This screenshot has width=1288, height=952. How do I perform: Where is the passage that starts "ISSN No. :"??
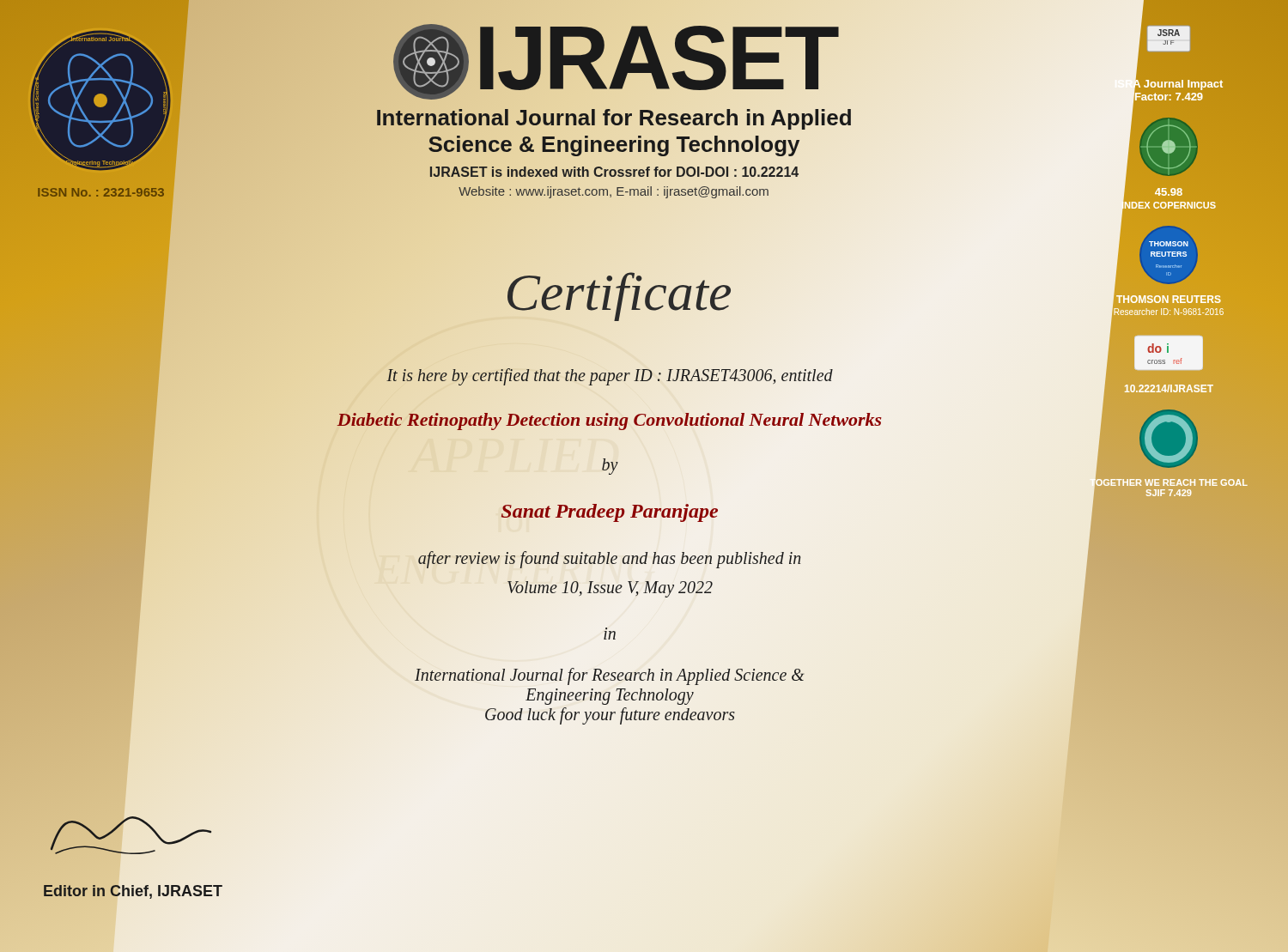101,192
